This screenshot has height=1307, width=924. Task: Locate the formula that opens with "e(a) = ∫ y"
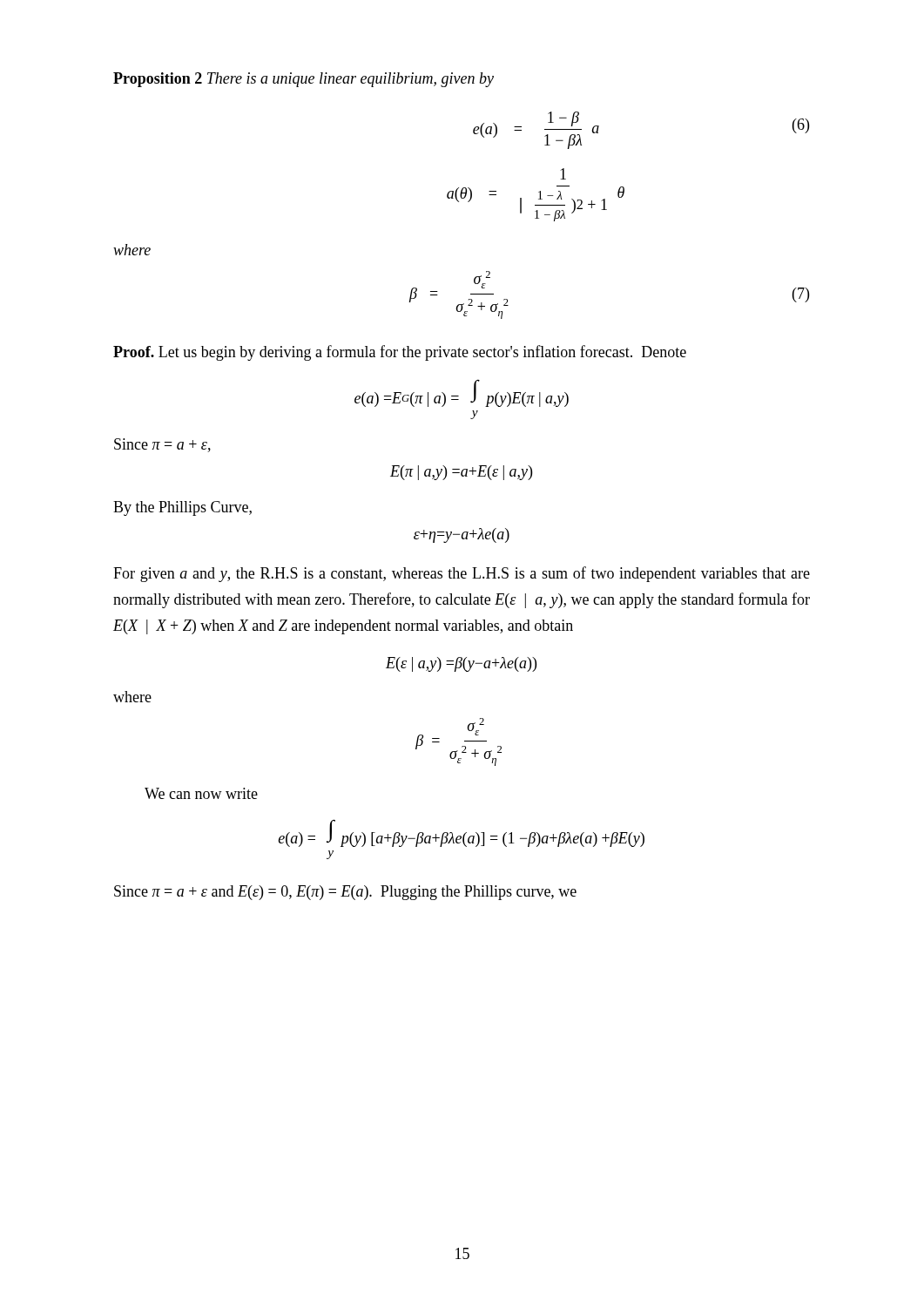pyautogui.click(x=462, y=839)
